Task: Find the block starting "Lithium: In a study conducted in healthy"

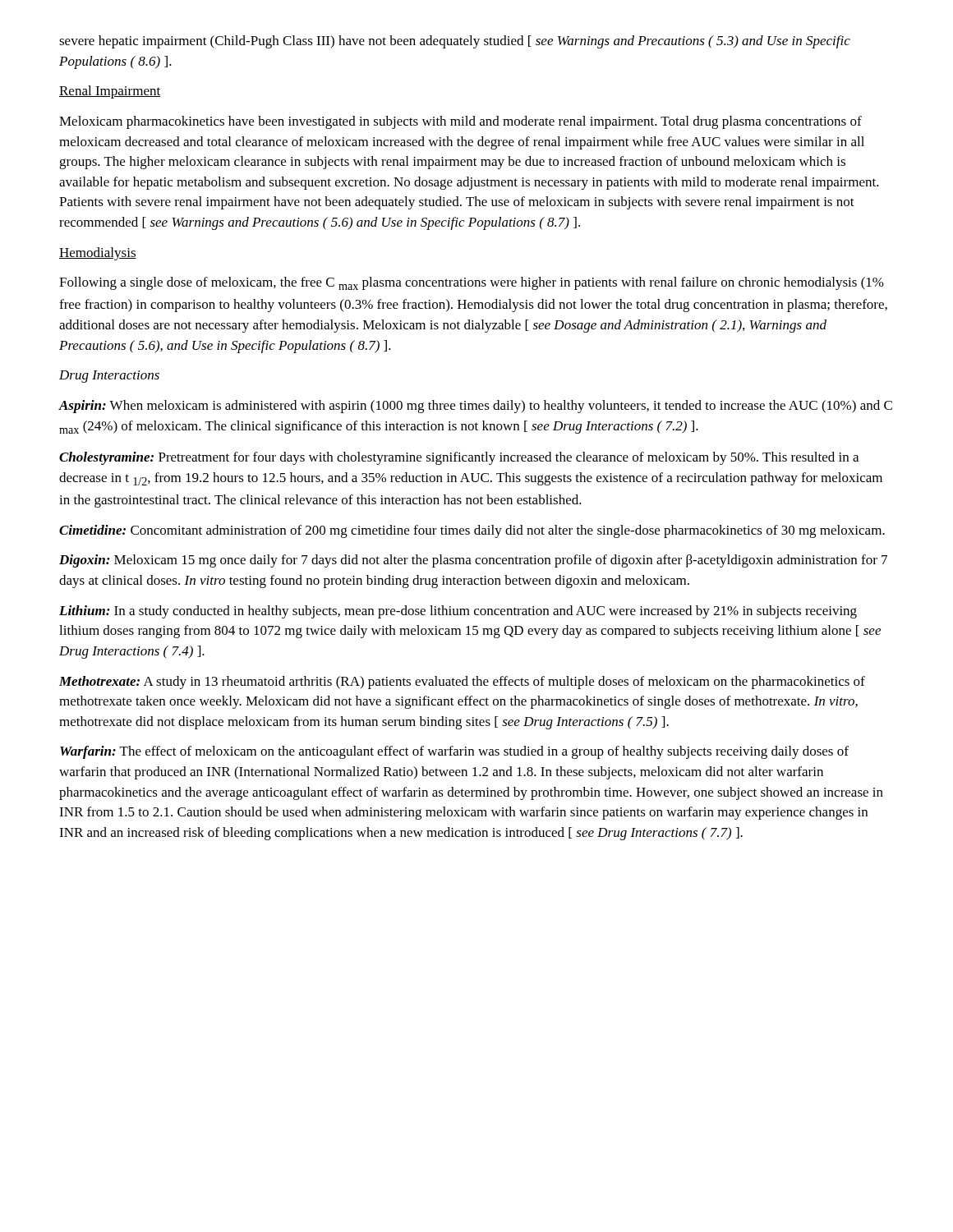Action: [476, 631]
